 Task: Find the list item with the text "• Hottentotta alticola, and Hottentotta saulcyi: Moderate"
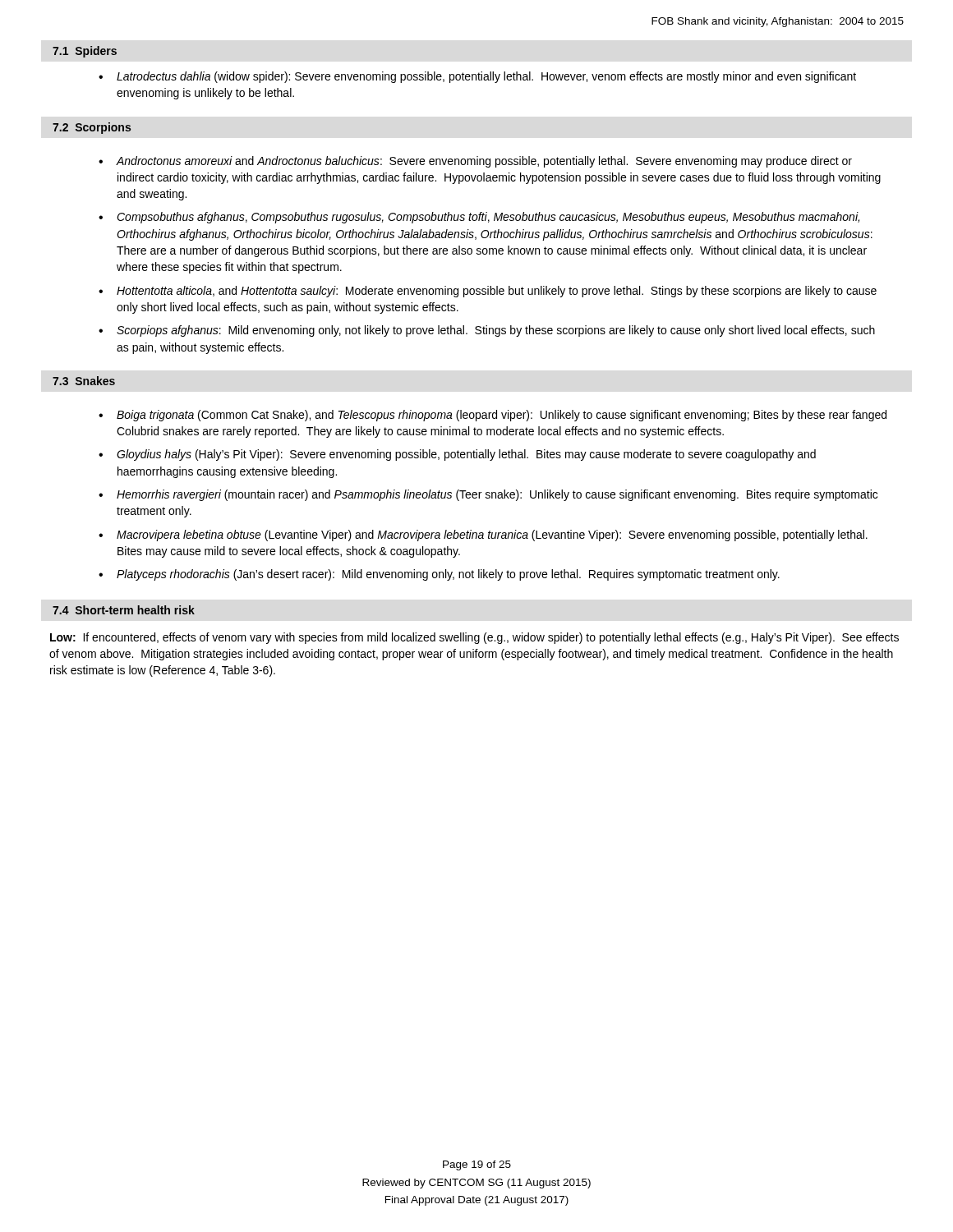(493, 299)
